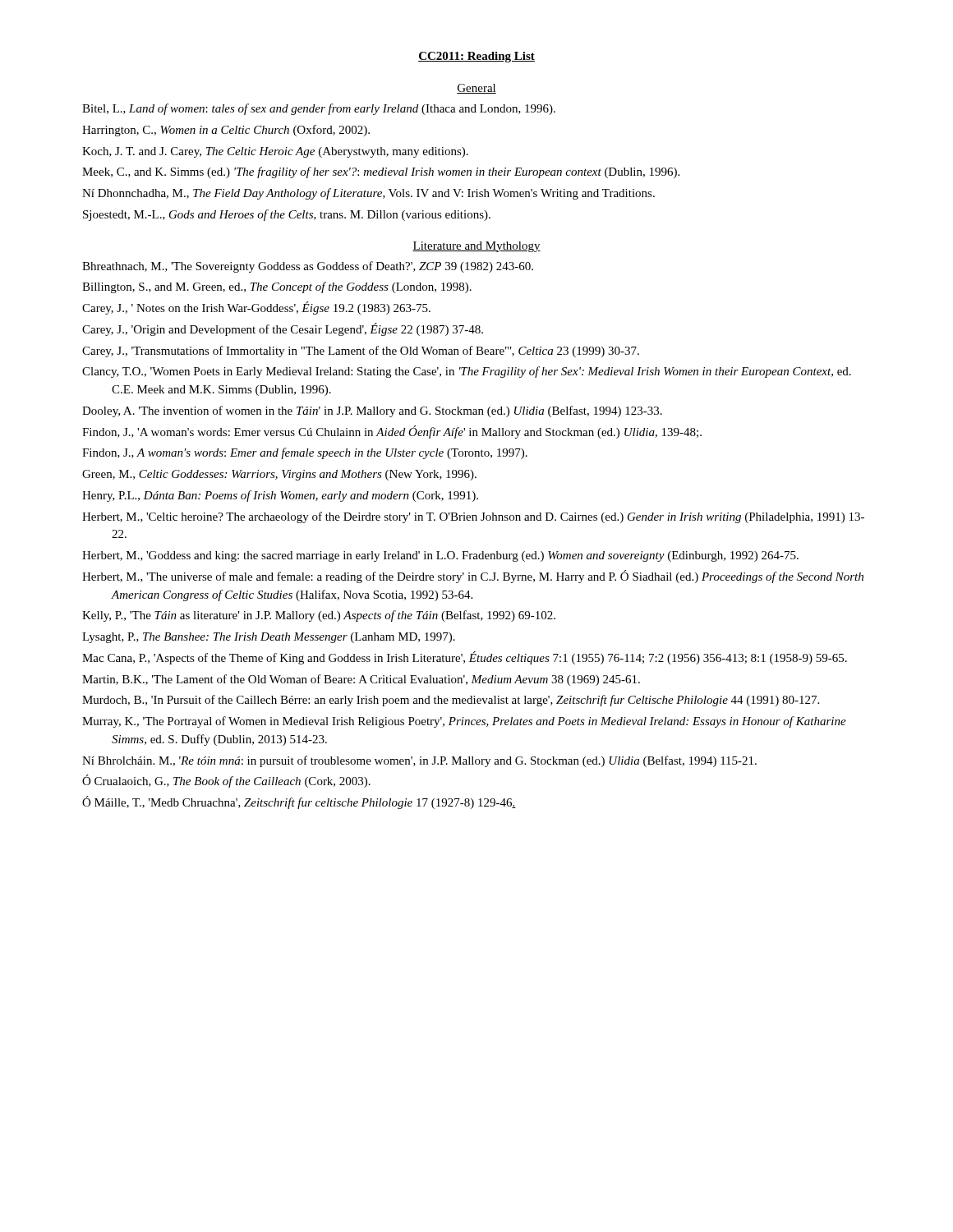Viewport: 953px width, 1232px height.
Task: Select the element starting "CC2011: Reading List"
Action: point(476,56)
